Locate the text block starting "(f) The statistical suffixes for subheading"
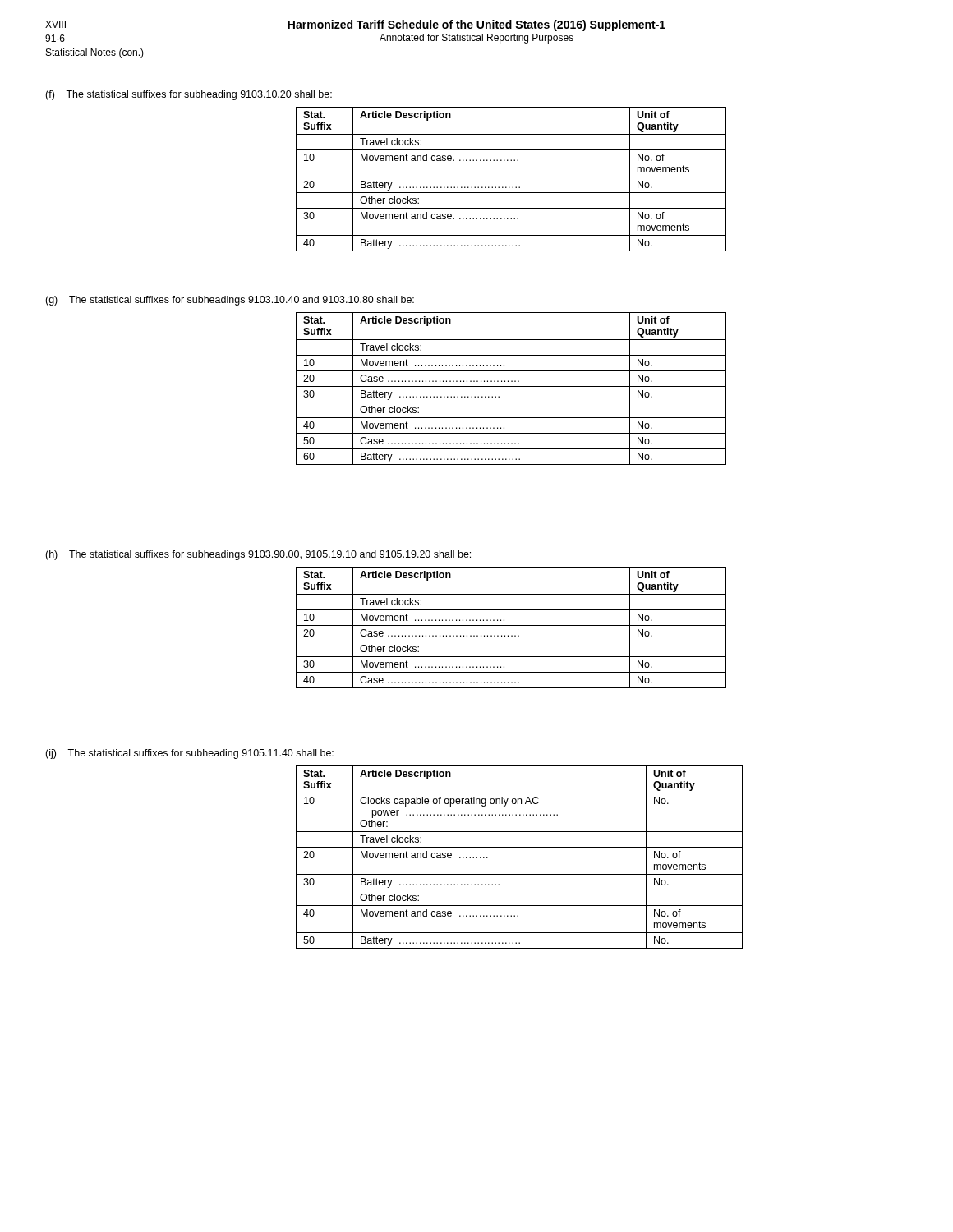This screenshot has height=1232, width=953. 189,94
